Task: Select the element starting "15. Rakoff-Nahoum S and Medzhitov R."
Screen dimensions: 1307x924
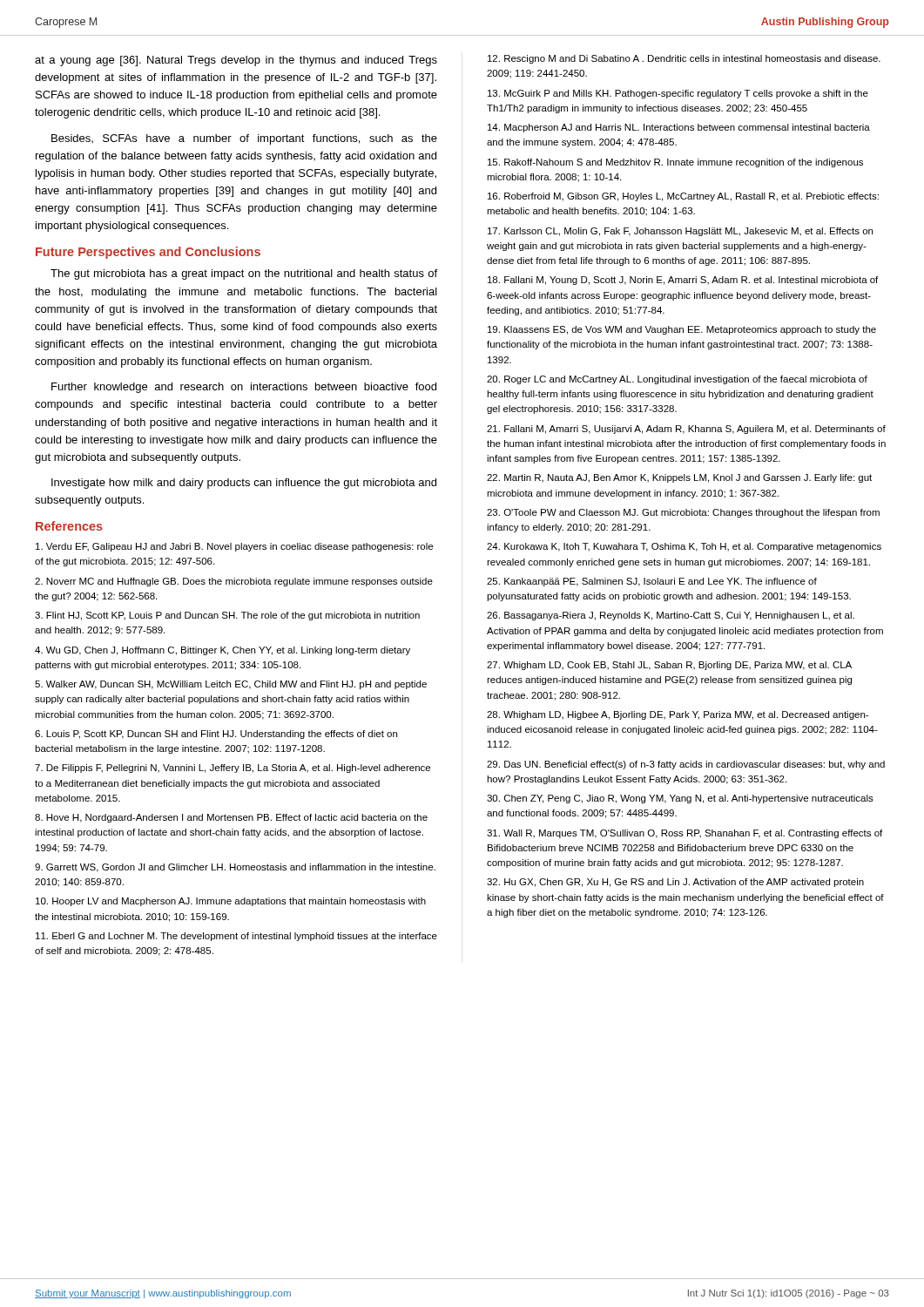Action: tap(675, 169)
